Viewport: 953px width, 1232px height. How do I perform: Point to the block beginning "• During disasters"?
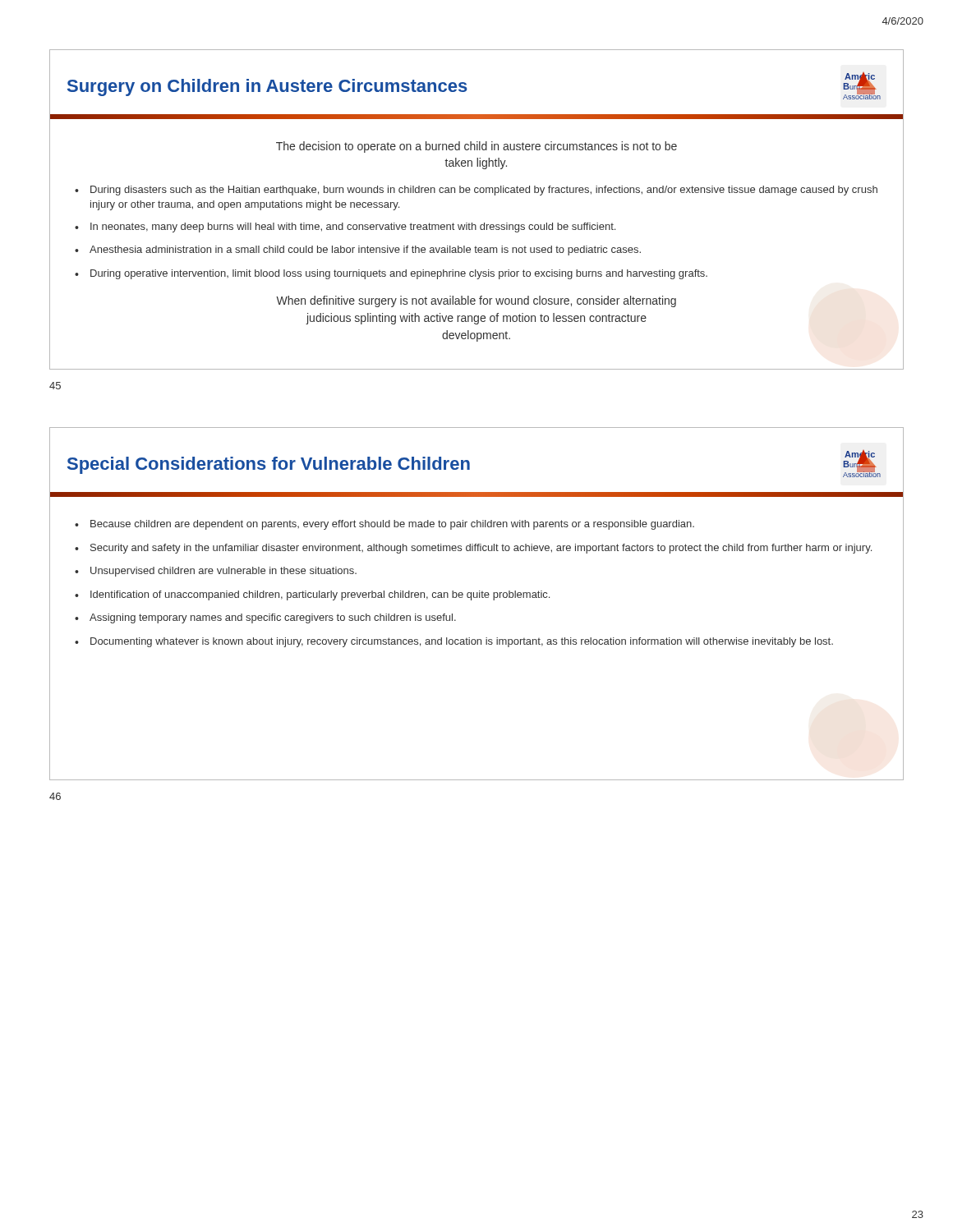[476, 197]
